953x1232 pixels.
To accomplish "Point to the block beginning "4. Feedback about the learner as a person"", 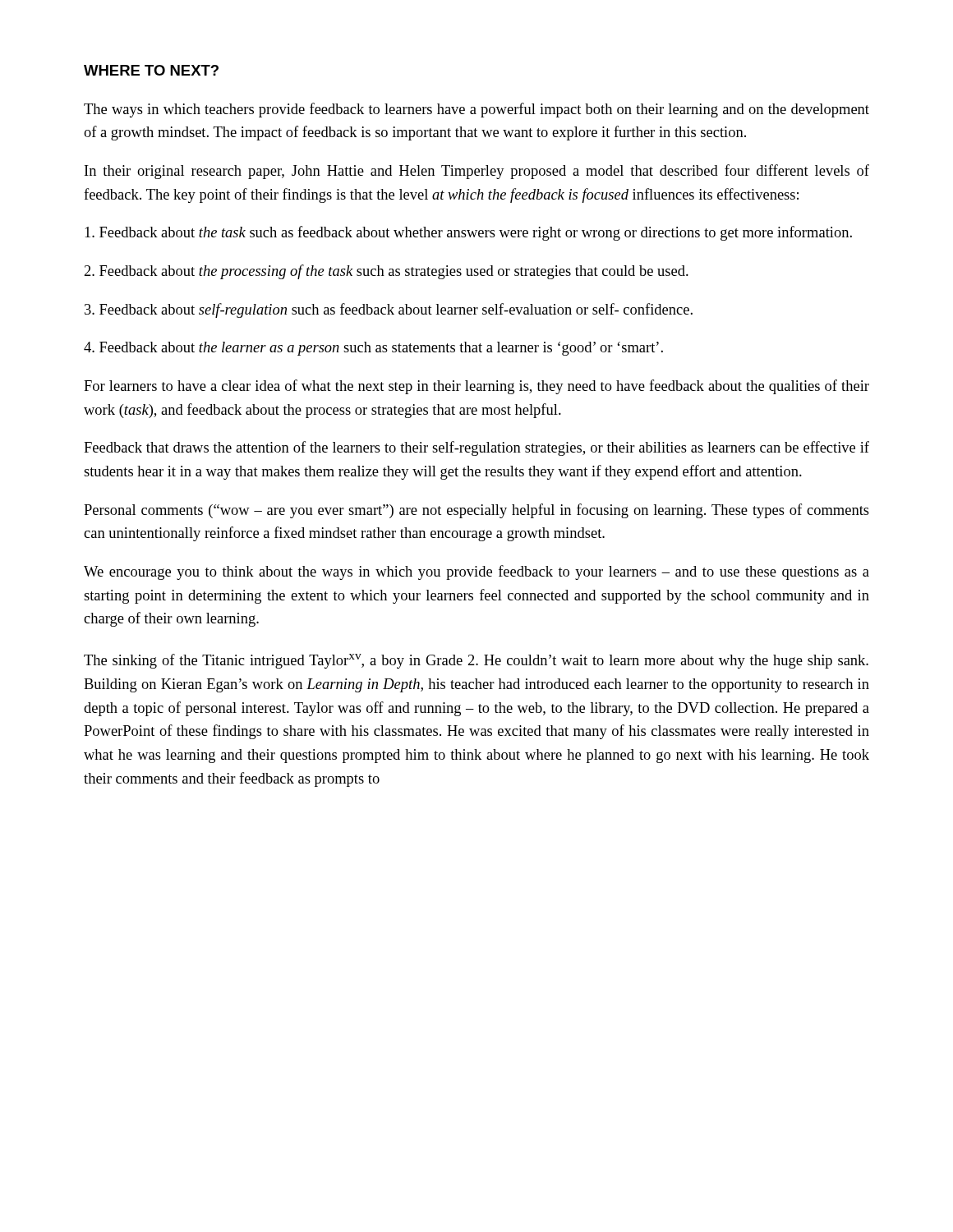I will pos(374,348).
